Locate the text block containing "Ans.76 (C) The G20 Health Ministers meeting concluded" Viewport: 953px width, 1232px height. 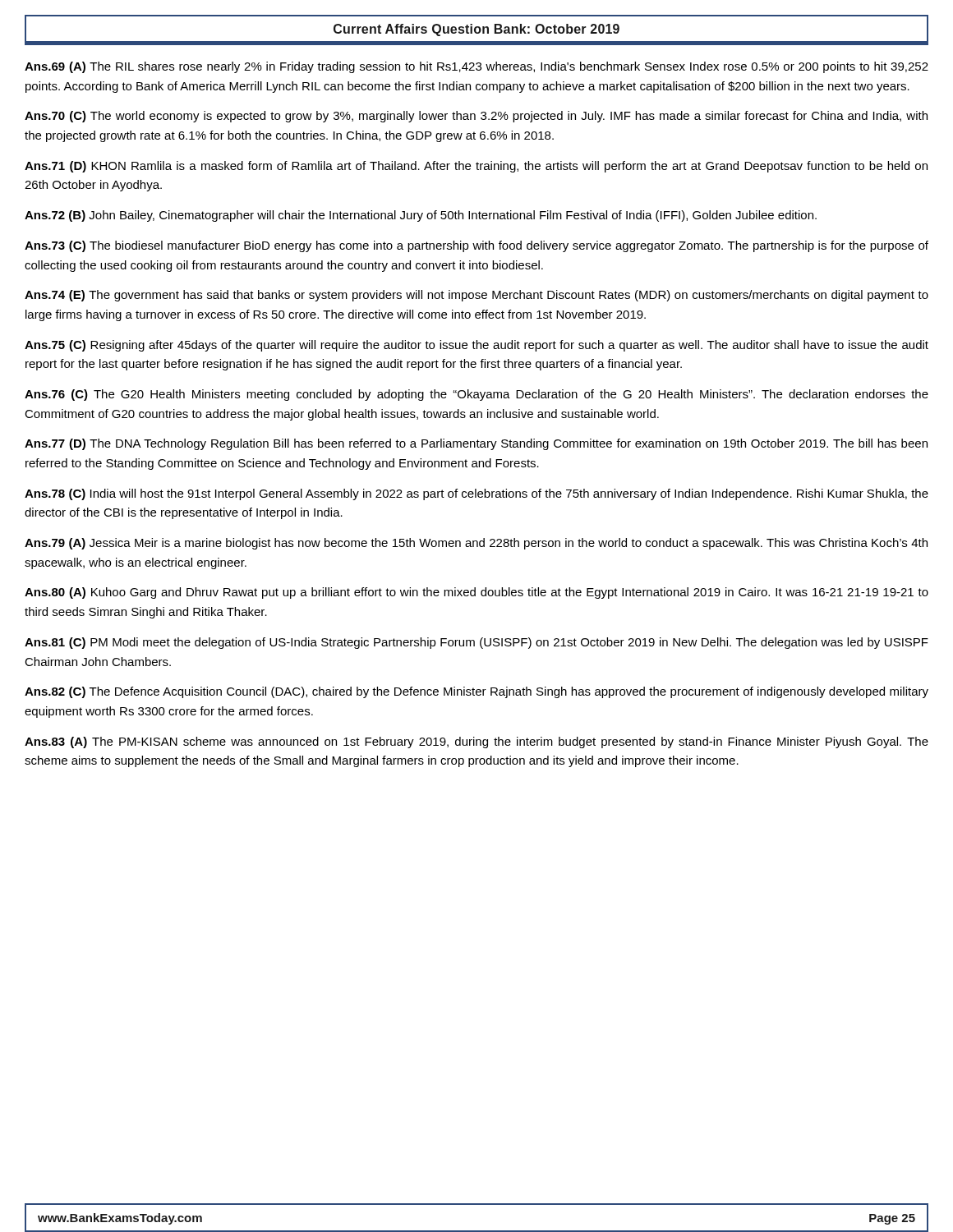[x=476, y=404]
